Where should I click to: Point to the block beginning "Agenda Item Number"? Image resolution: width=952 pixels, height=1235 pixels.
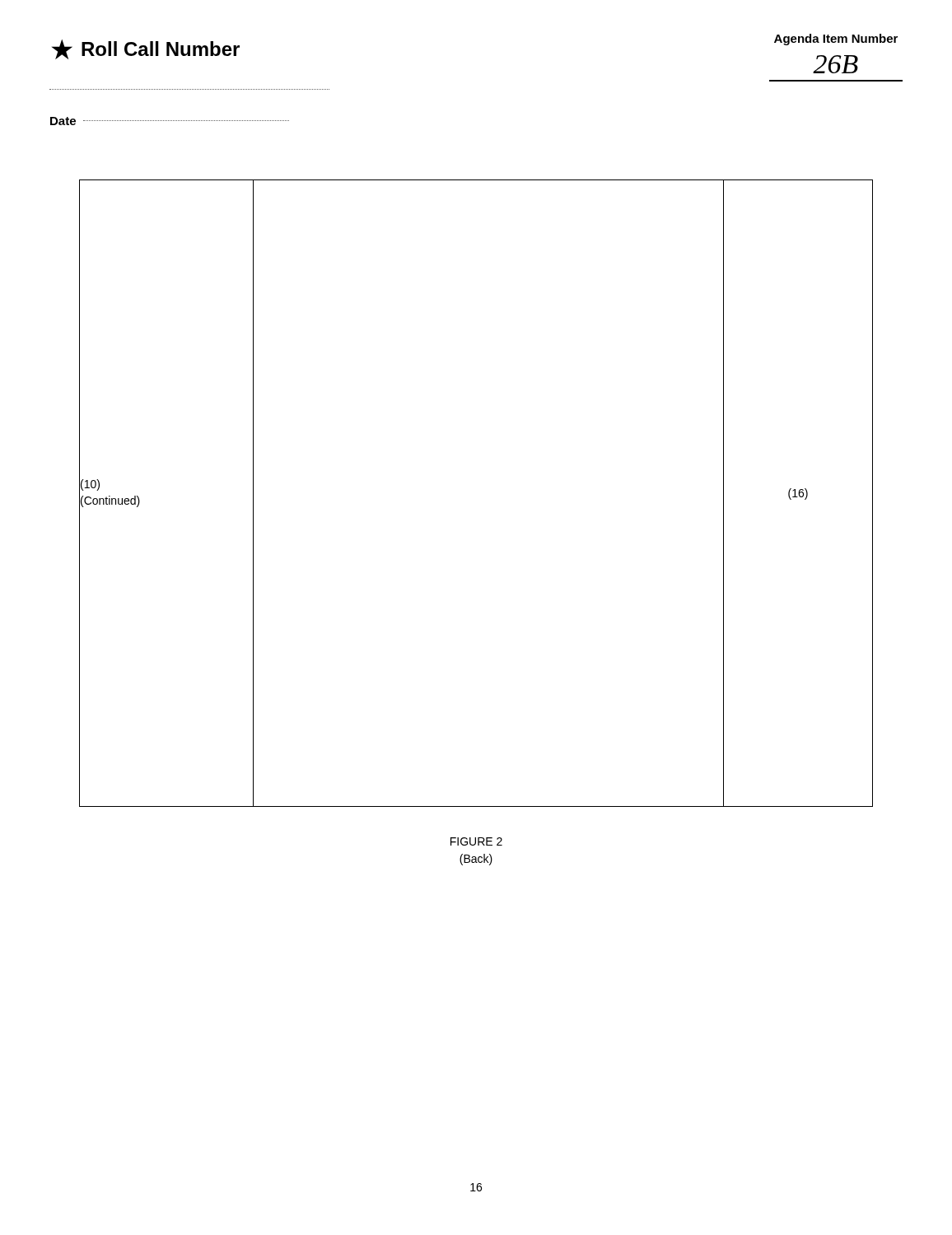point(836,56)
